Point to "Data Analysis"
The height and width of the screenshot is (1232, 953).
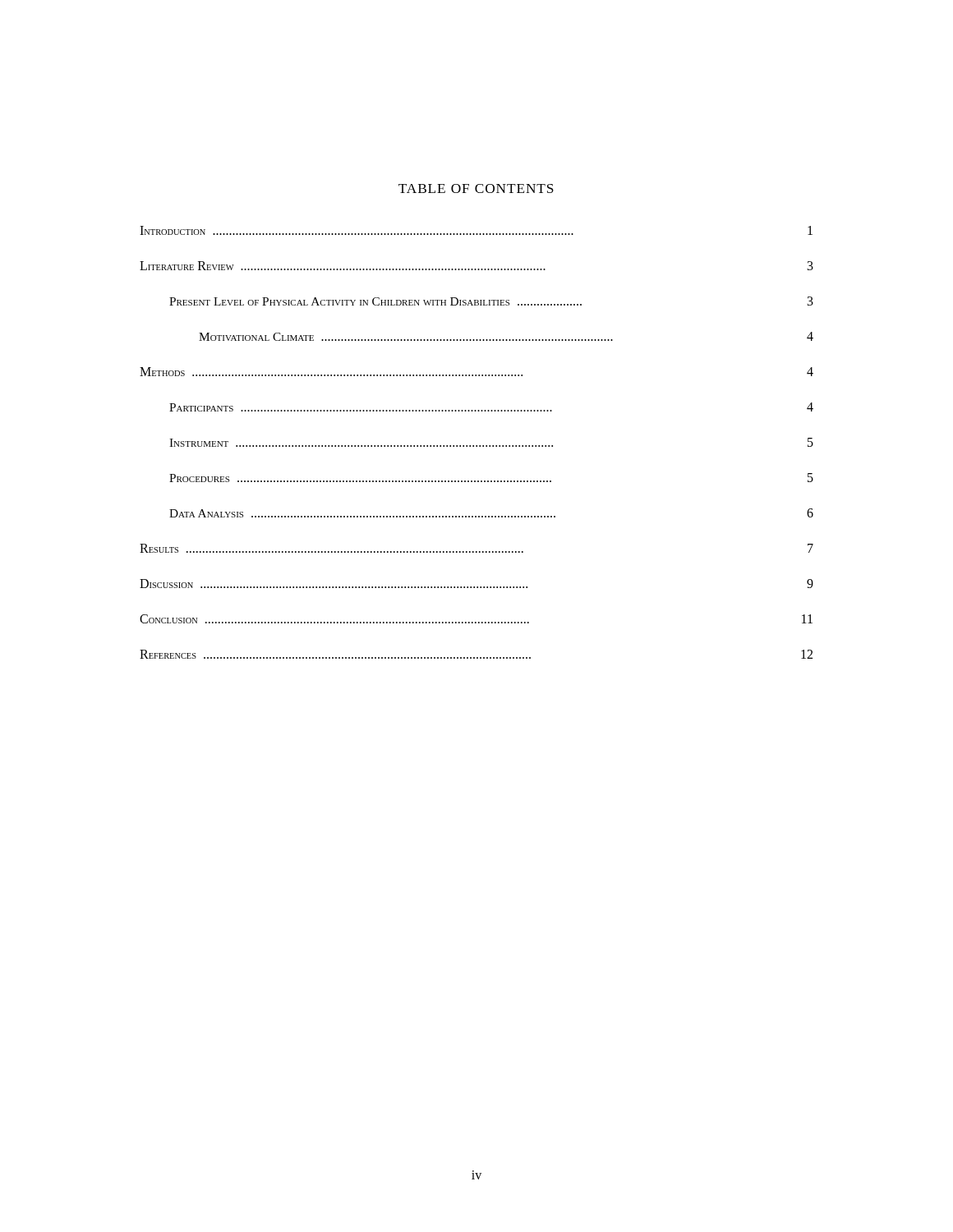(476, 515)
